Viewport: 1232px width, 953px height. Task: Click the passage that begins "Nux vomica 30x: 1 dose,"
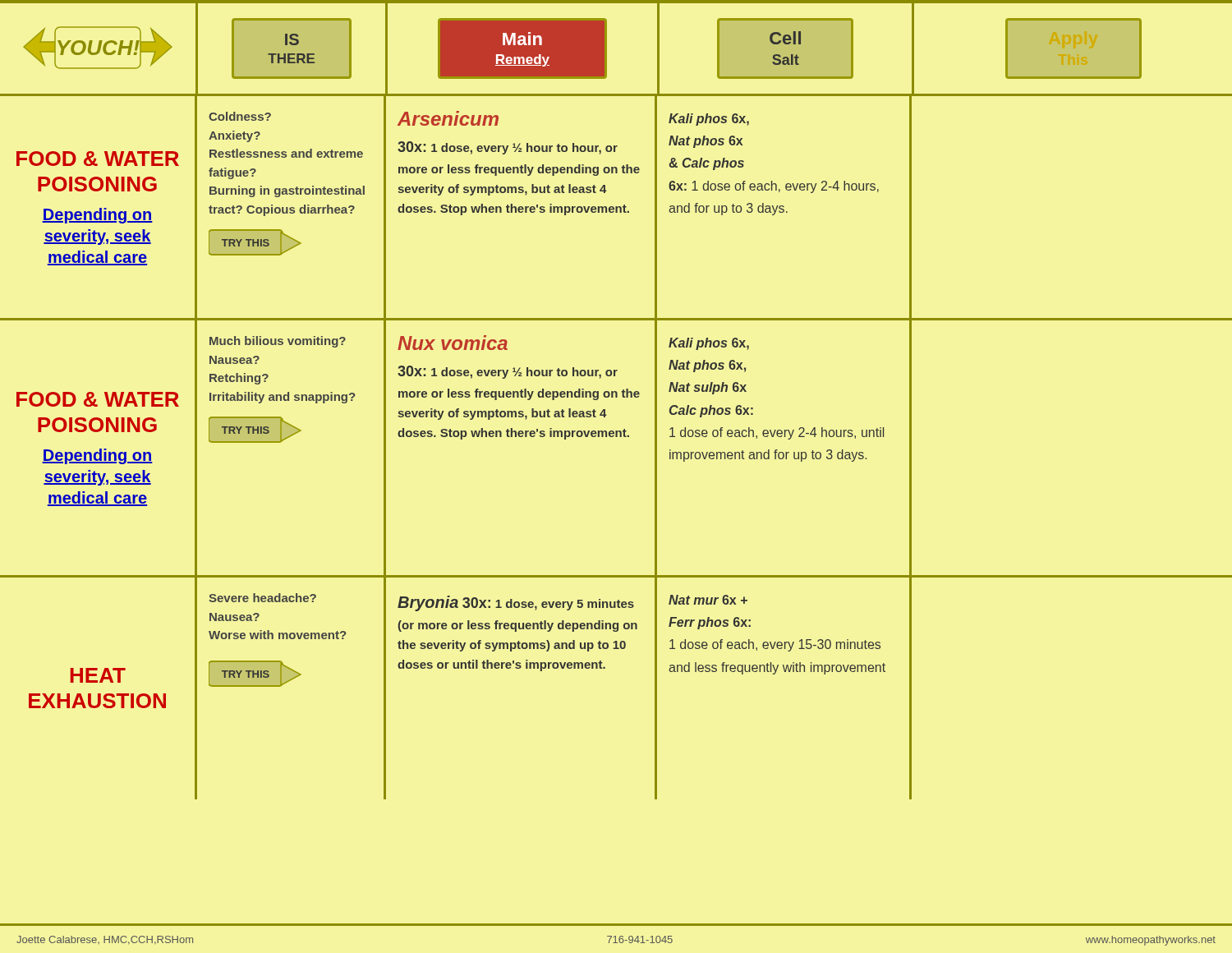coord(520,387)
